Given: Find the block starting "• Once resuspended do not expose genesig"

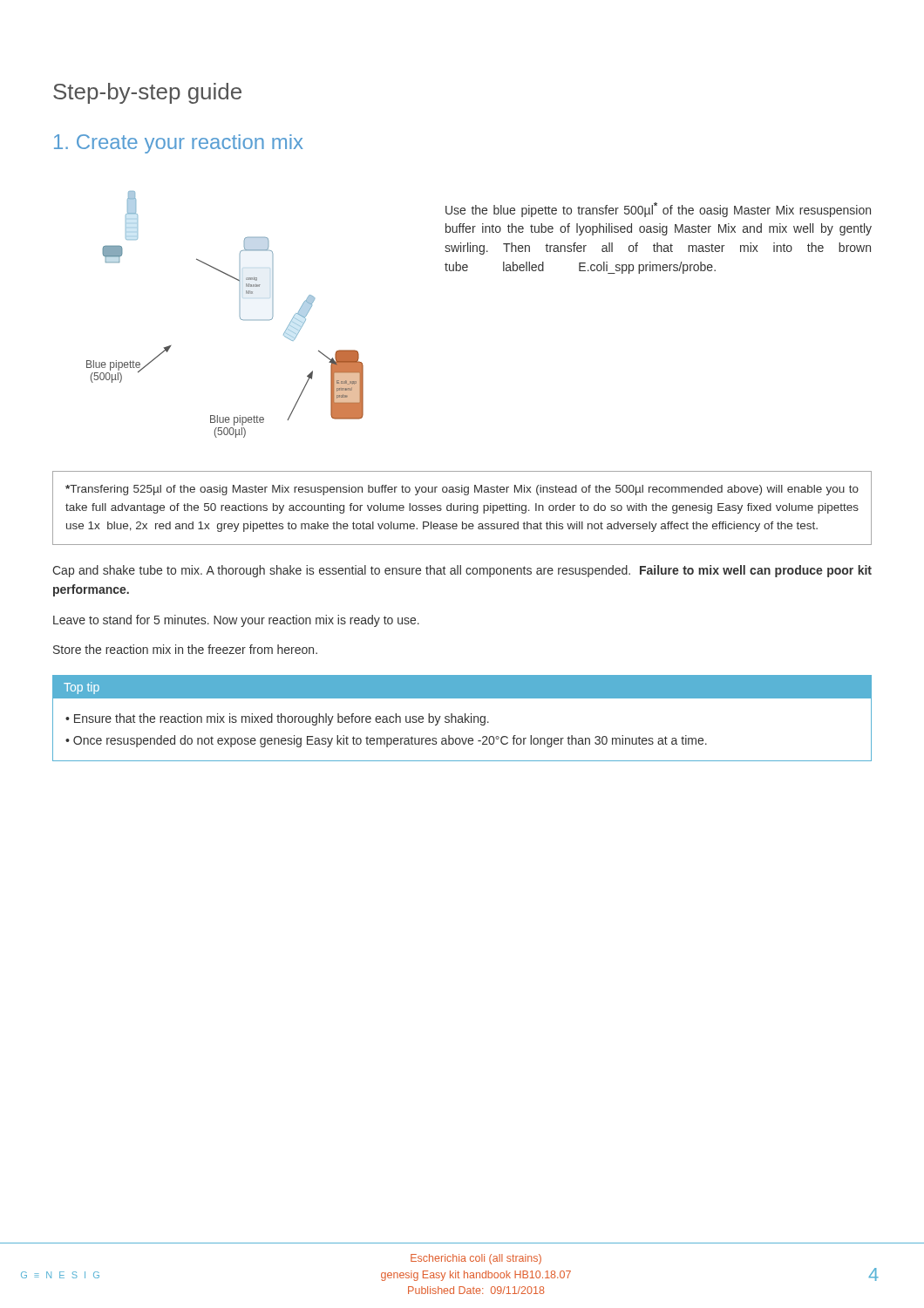Looking at the screenshot, I should [x=386, y=740].
